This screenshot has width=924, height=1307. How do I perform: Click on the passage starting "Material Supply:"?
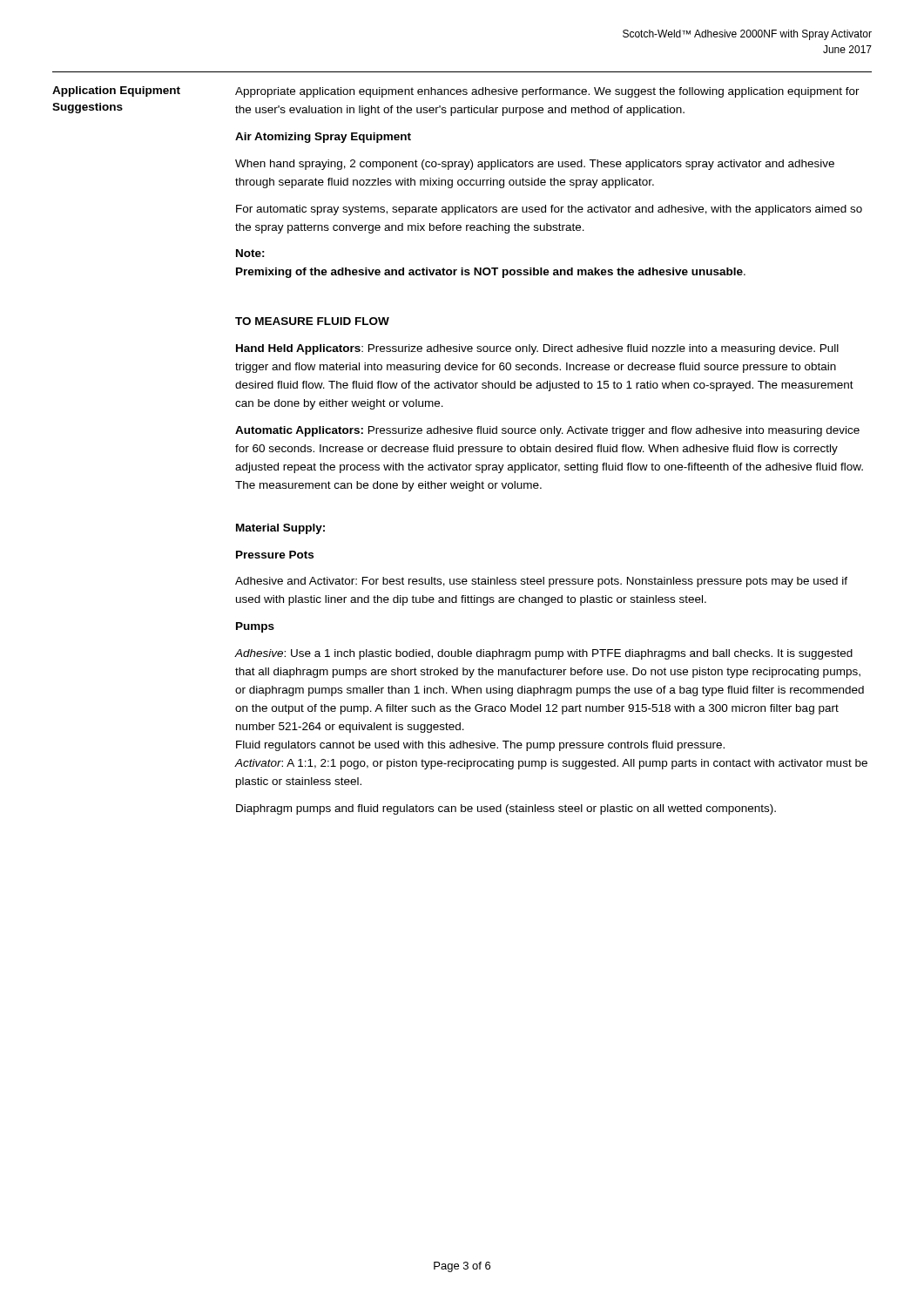coord(280,529)
